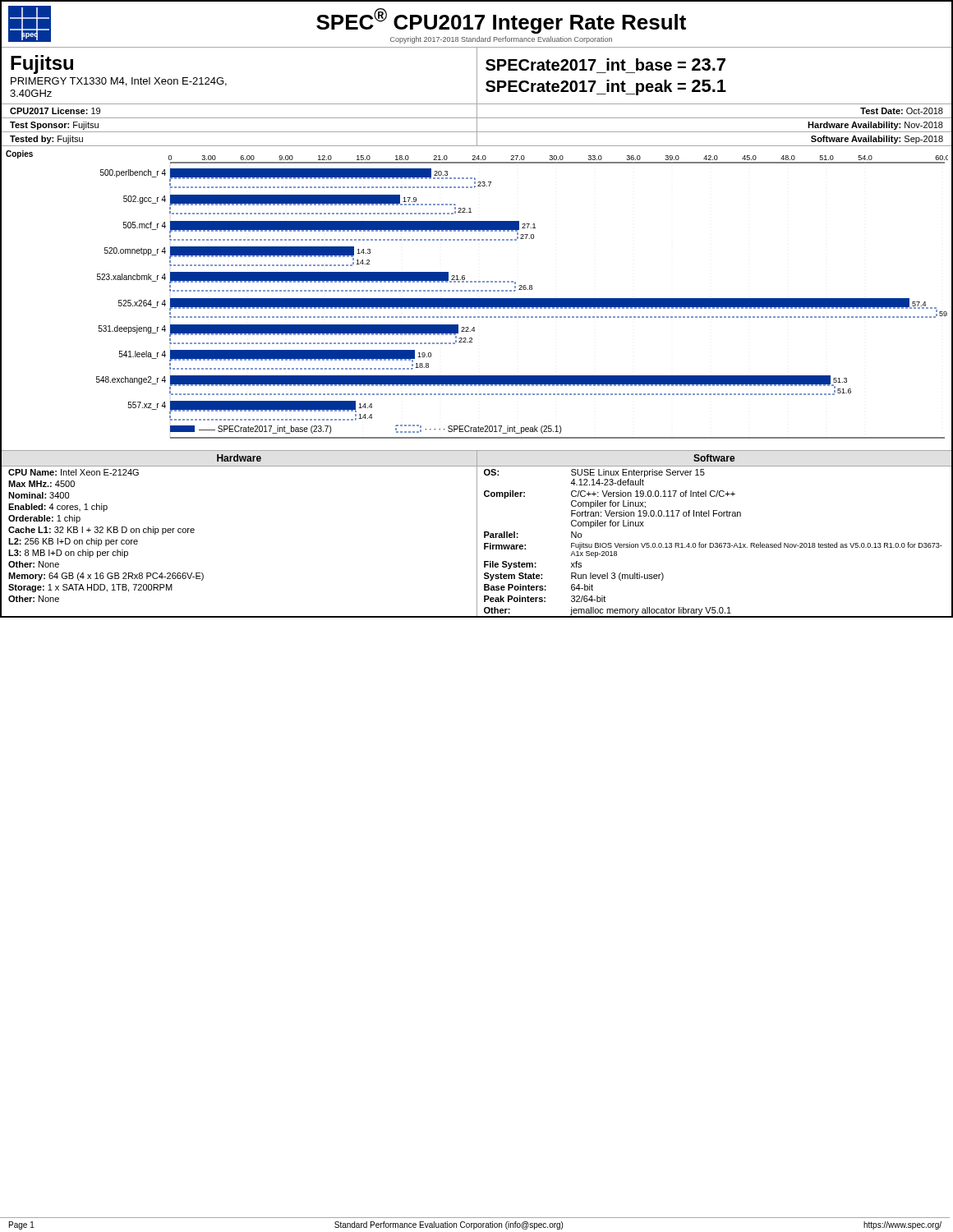Click on the text block with the text "SPECrate2017_int_base = 23.7 SPECrate2017_int_peak ="
The image size is (953, 1232).
coord(714,75)
